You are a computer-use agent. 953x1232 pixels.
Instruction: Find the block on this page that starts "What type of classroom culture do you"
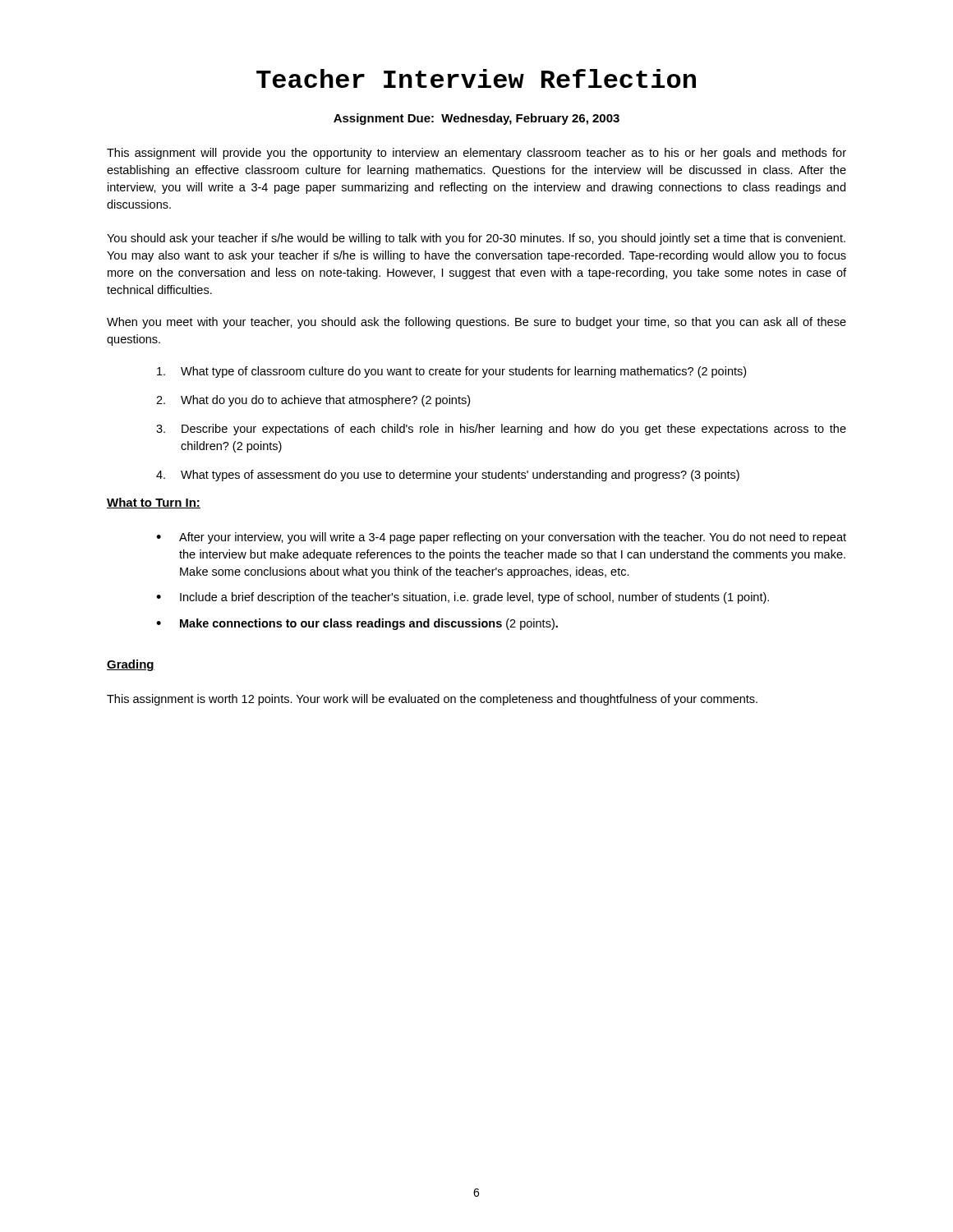coord(501,372)
